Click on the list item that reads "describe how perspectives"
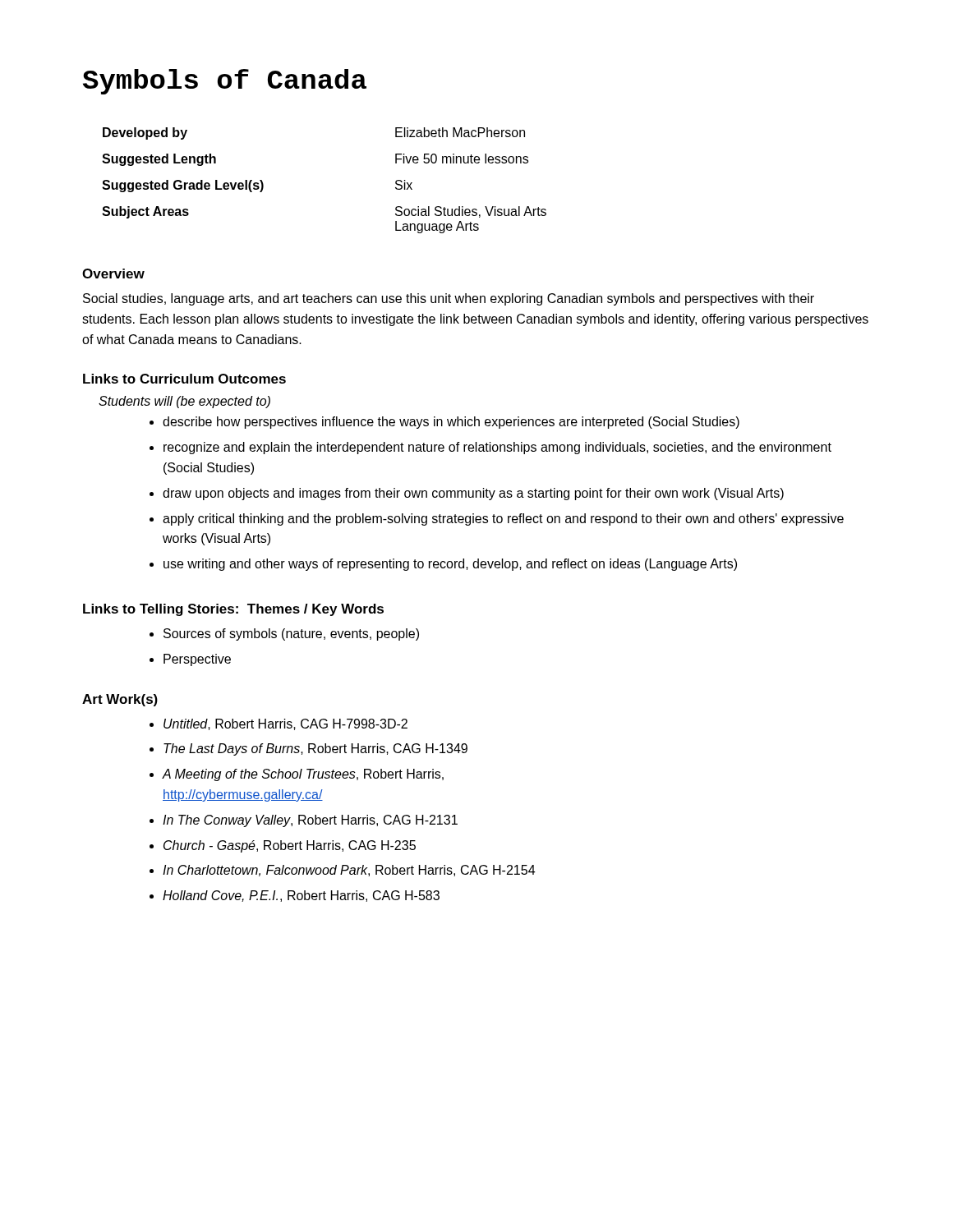Image resolution: width=953 pixels, height=1232 pixels. (451, 422)
